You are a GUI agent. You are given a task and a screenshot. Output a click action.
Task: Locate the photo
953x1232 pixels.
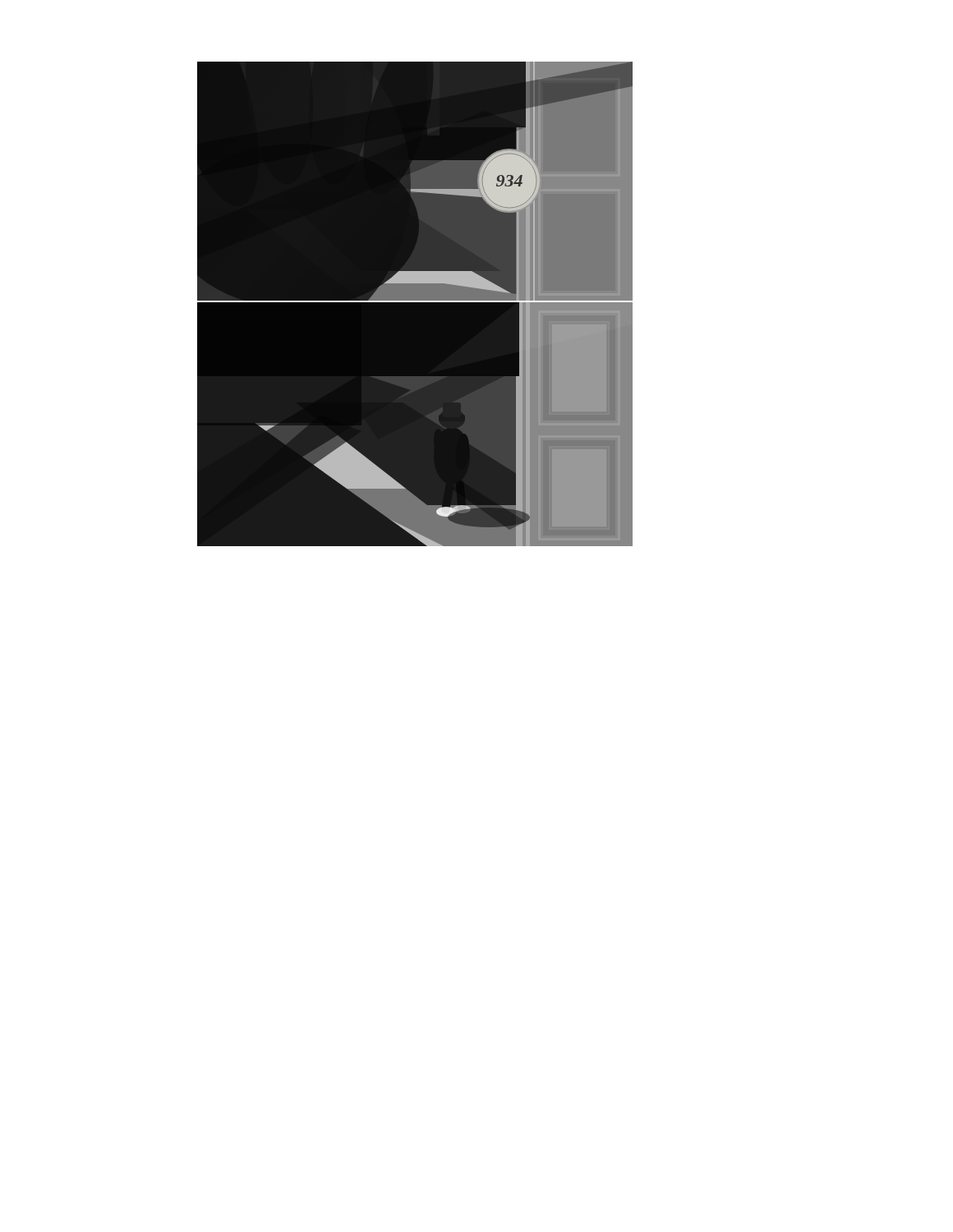pyautogui.click(x=415, y=304)
